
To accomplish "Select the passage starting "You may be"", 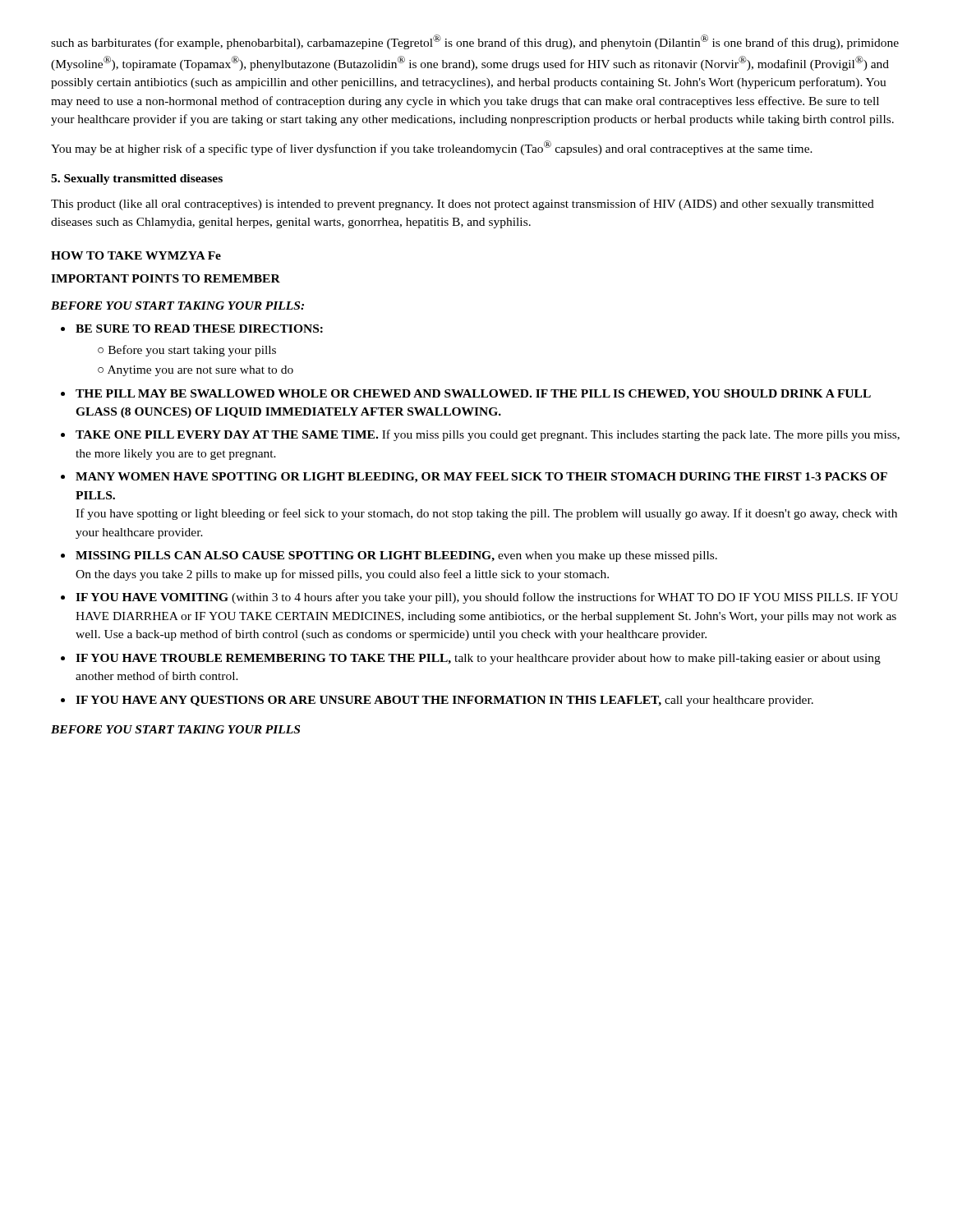I will click(476, 147).
